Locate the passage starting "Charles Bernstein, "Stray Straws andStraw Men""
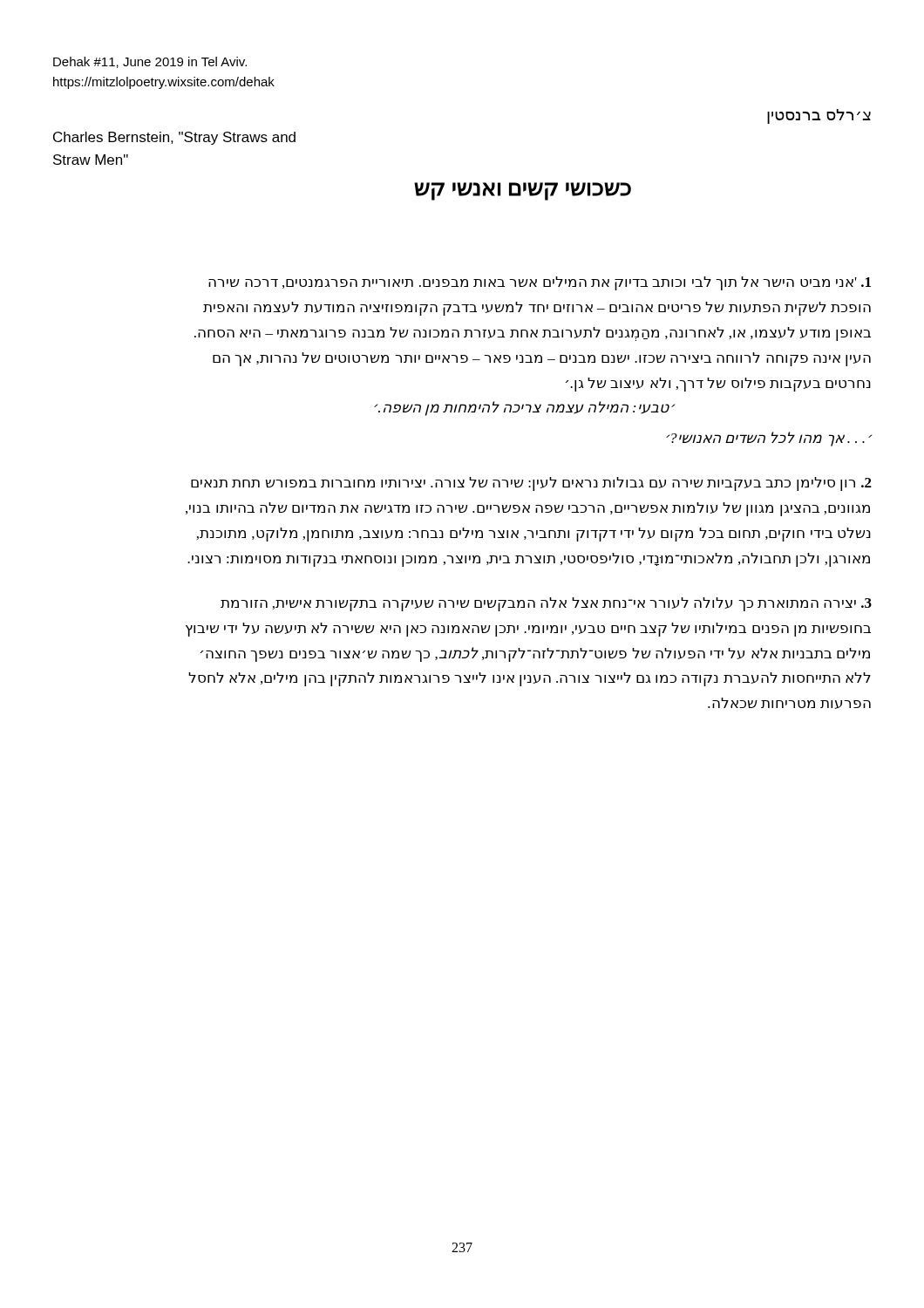Image resolution: width=924 pixels, height=1308 pixels. pyautogui.click(x=192, y=149)
